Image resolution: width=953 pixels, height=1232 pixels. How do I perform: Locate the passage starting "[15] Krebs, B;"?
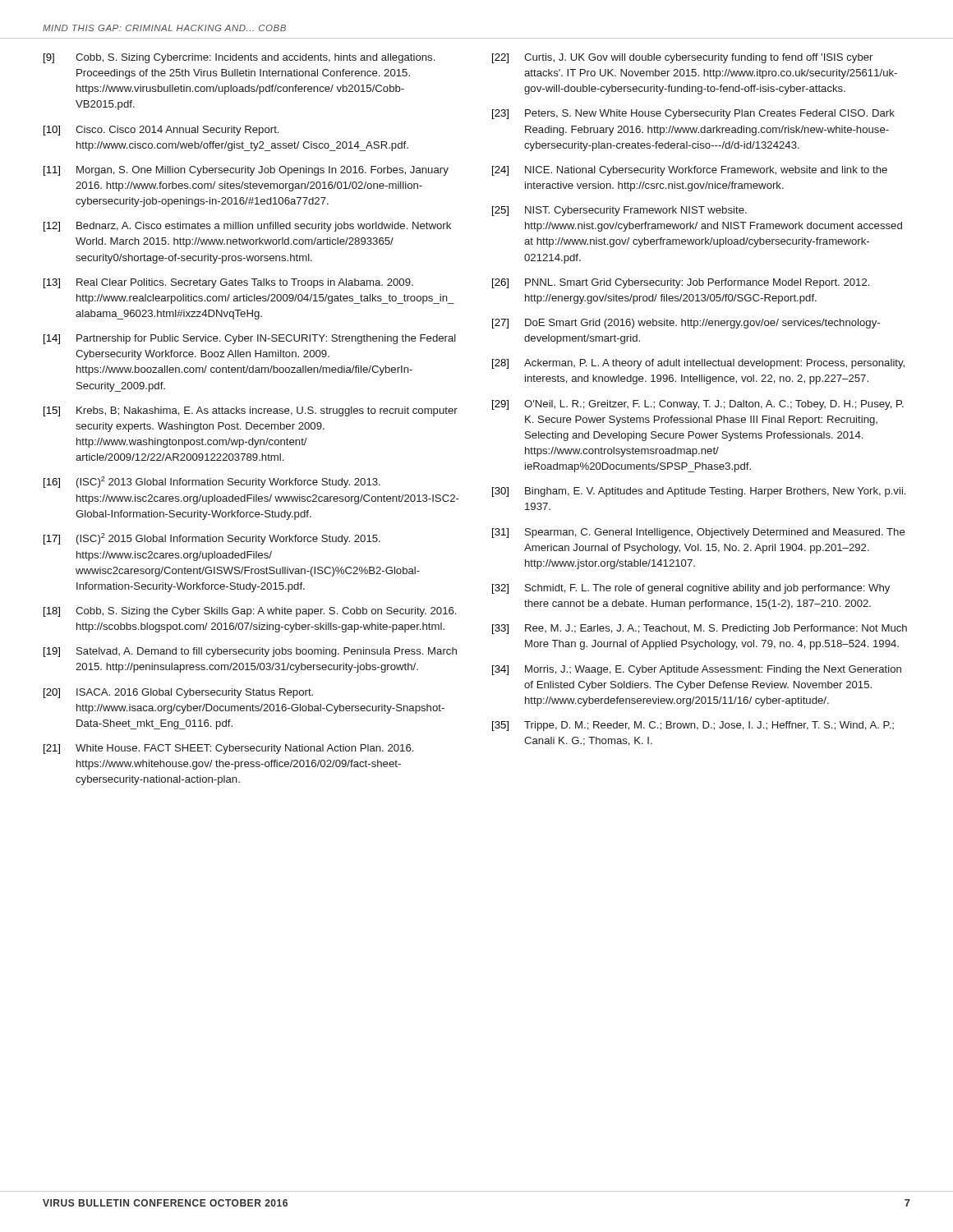[x=252, y=434]
